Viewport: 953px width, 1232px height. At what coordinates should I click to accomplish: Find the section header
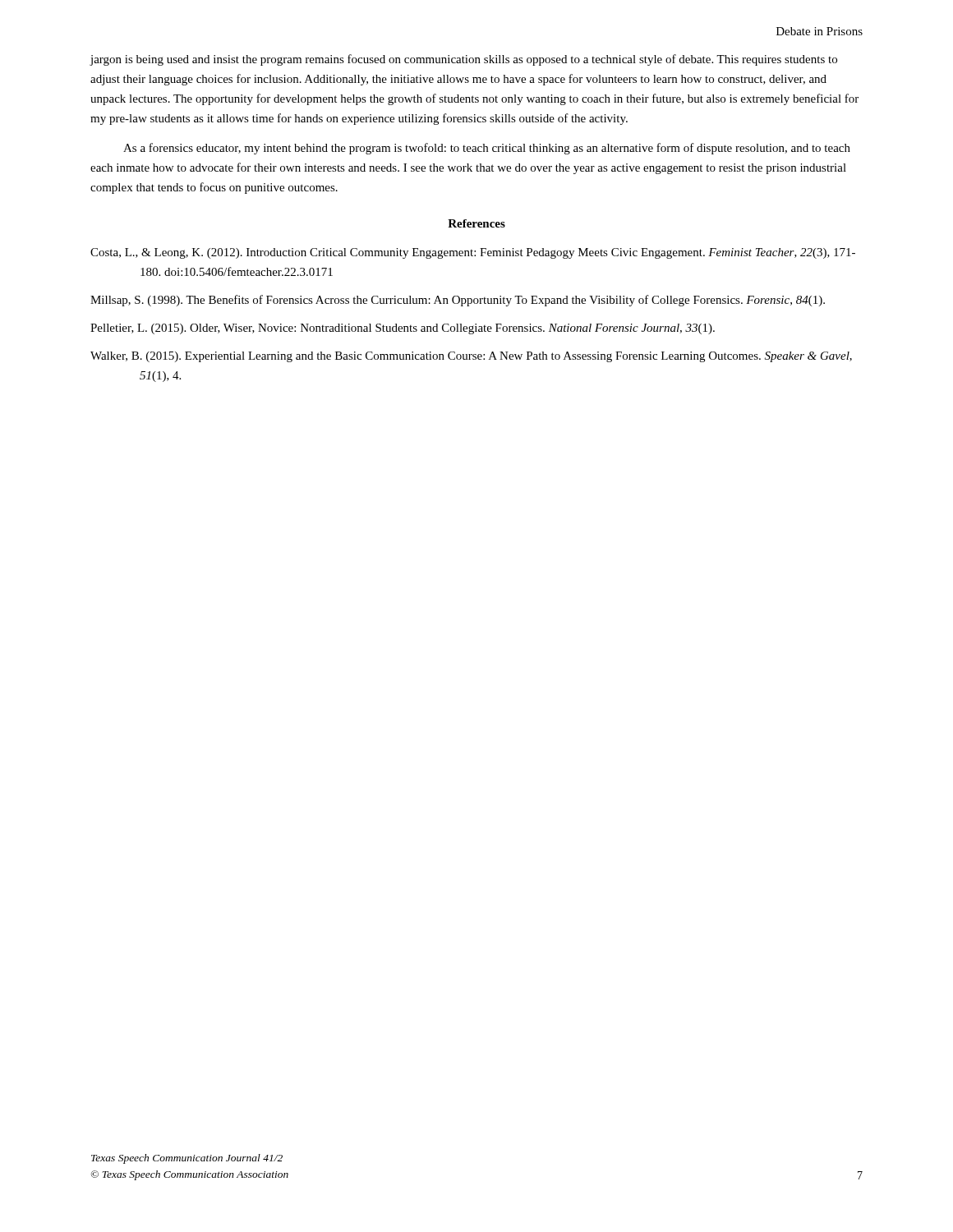tap(476, 223)
